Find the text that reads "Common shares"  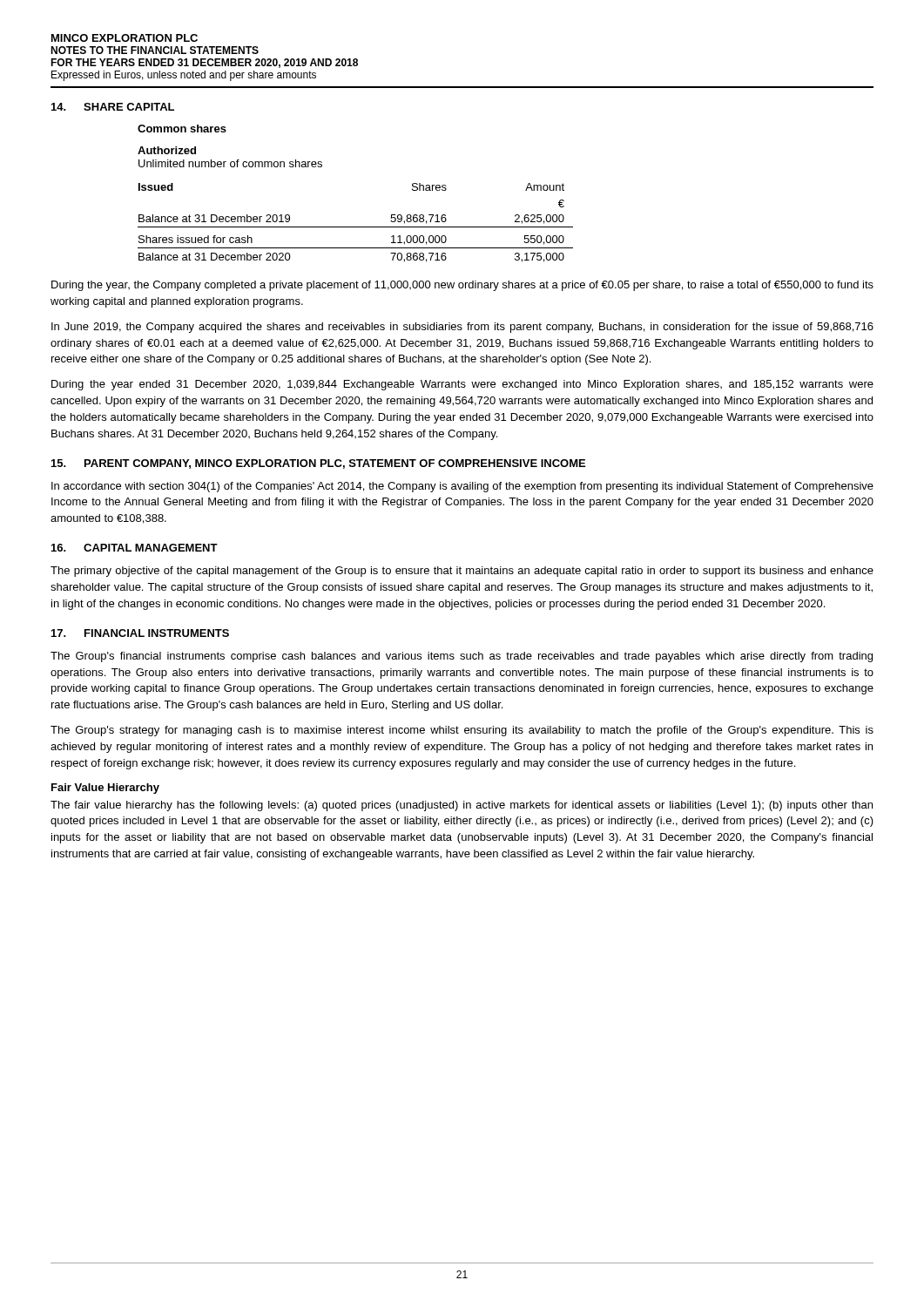pyautogui.click(x=182, y=128)
